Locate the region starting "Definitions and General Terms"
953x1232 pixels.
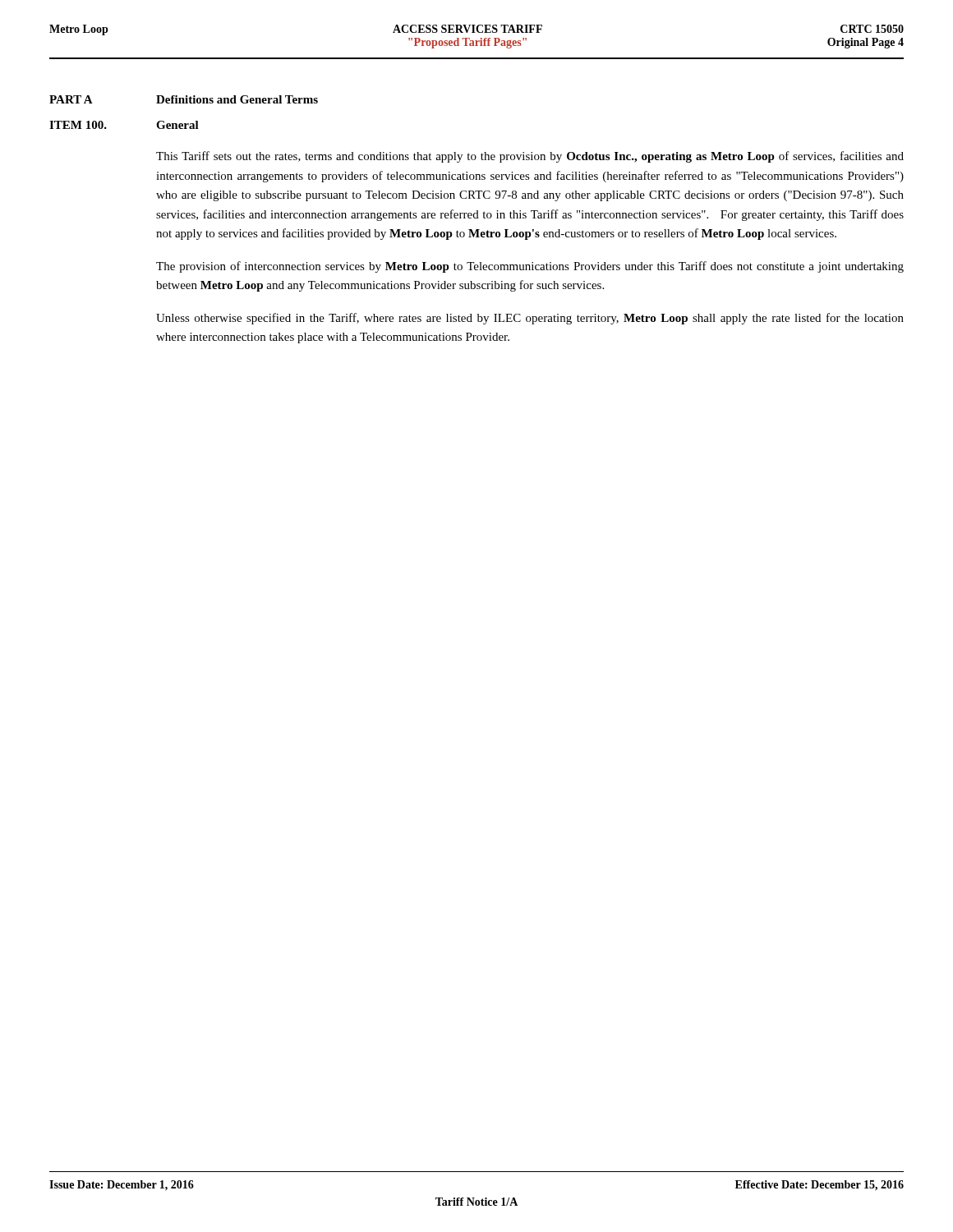[x=237, y=99]
